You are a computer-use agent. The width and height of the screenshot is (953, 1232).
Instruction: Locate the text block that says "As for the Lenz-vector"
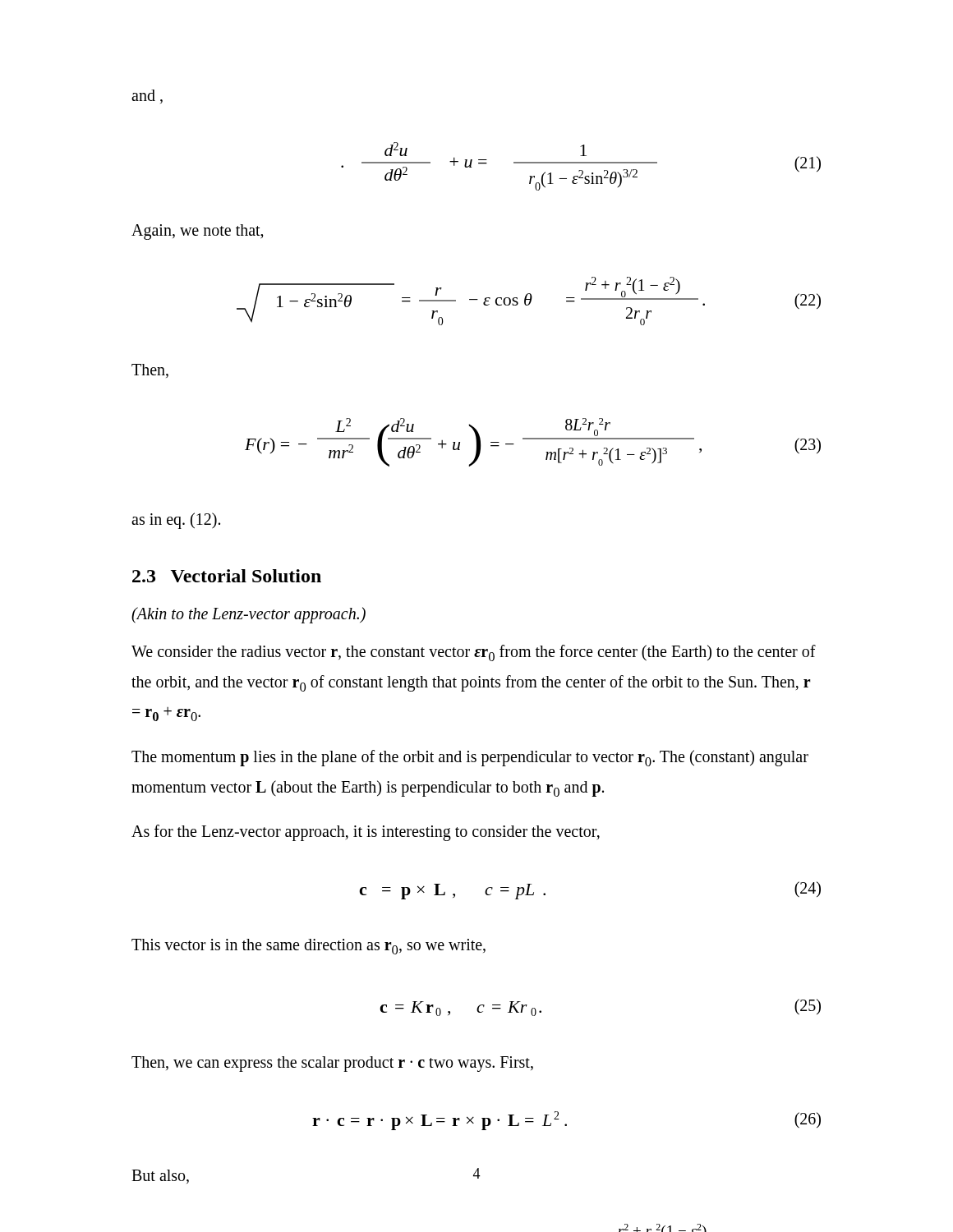coord(366,831)
